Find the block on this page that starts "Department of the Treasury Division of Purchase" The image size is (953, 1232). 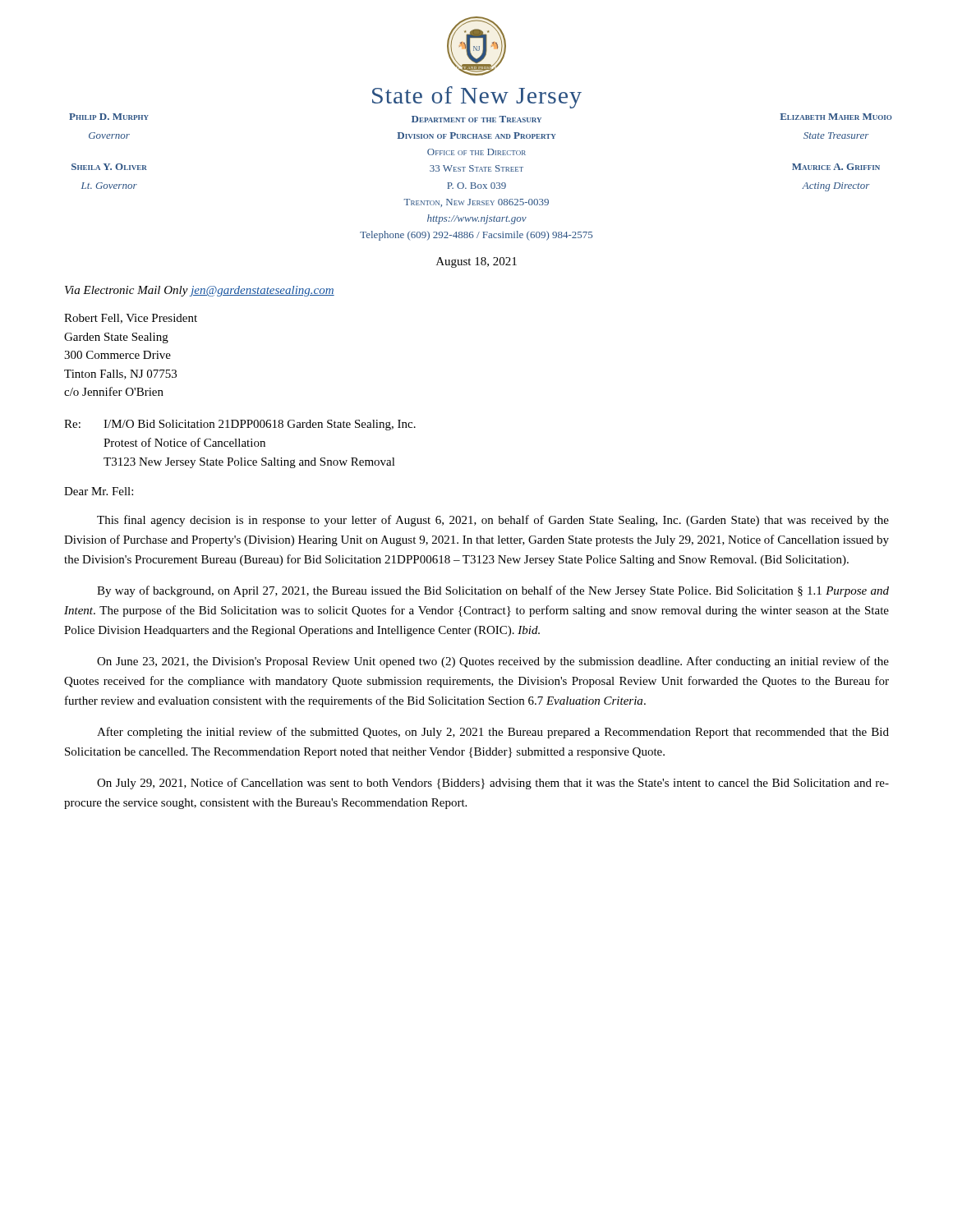(476, 177)
